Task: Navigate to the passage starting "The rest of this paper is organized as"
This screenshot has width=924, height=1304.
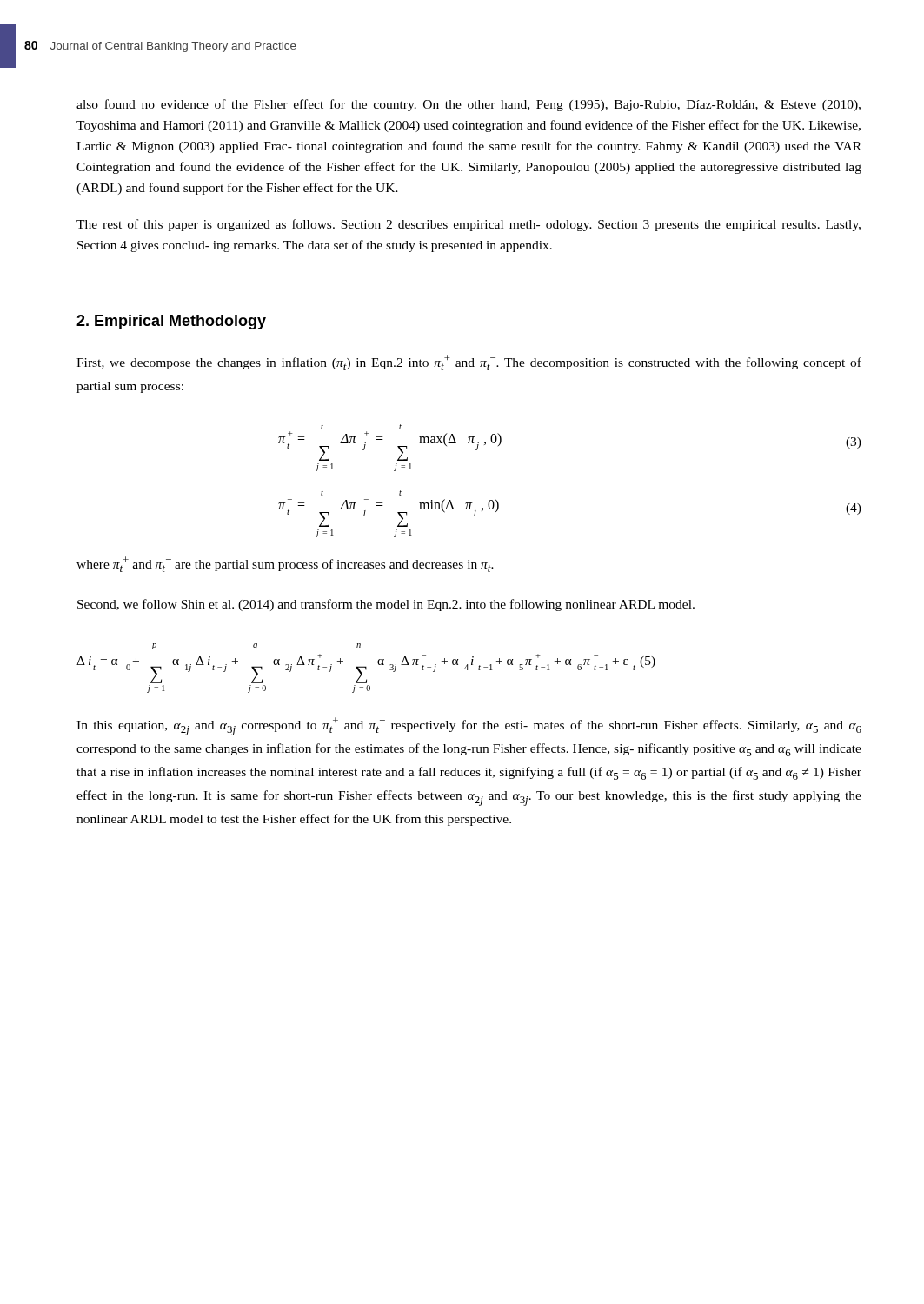Action: [469, 234]
